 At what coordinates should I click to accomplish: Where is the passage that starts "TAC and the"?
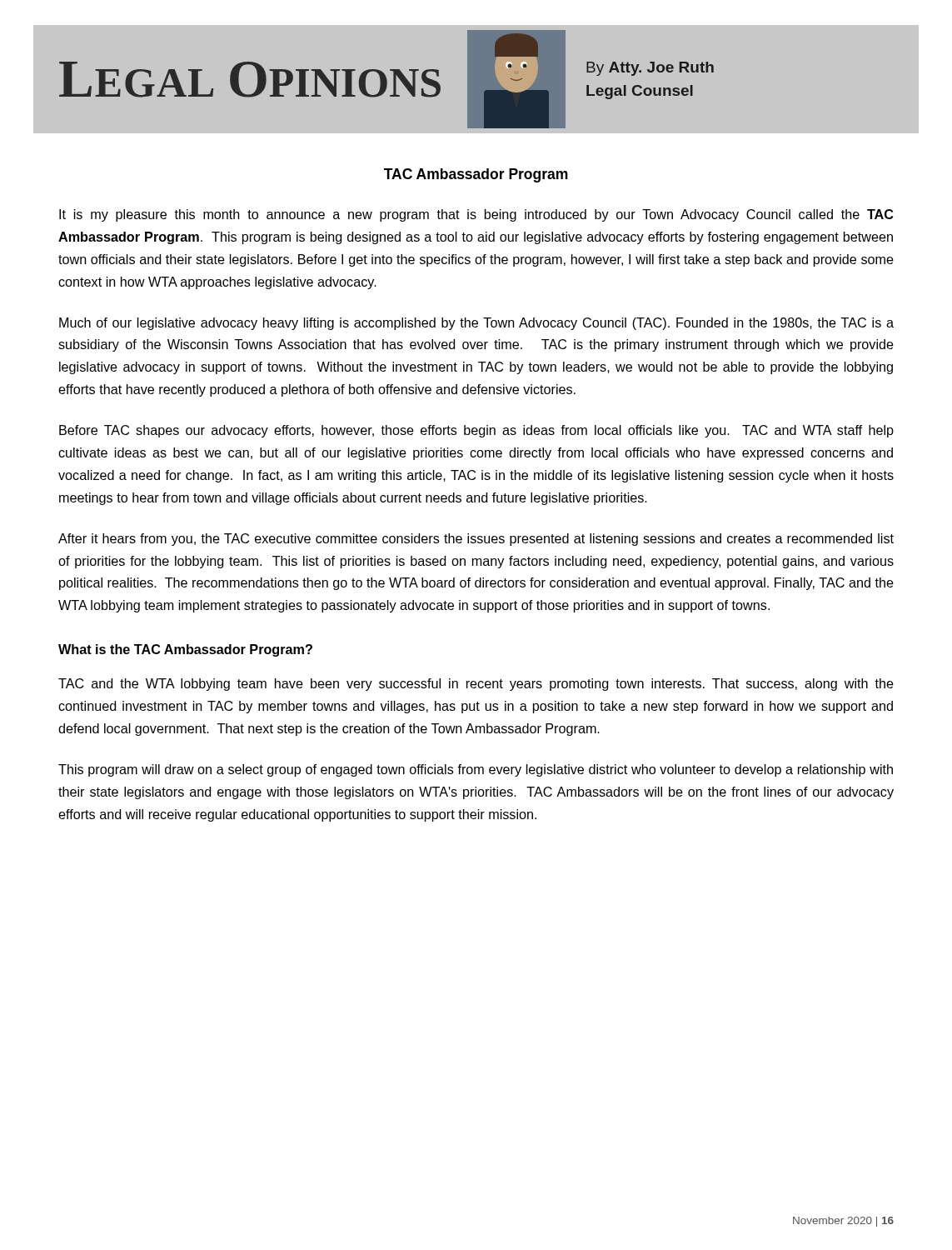coord(476,706)
